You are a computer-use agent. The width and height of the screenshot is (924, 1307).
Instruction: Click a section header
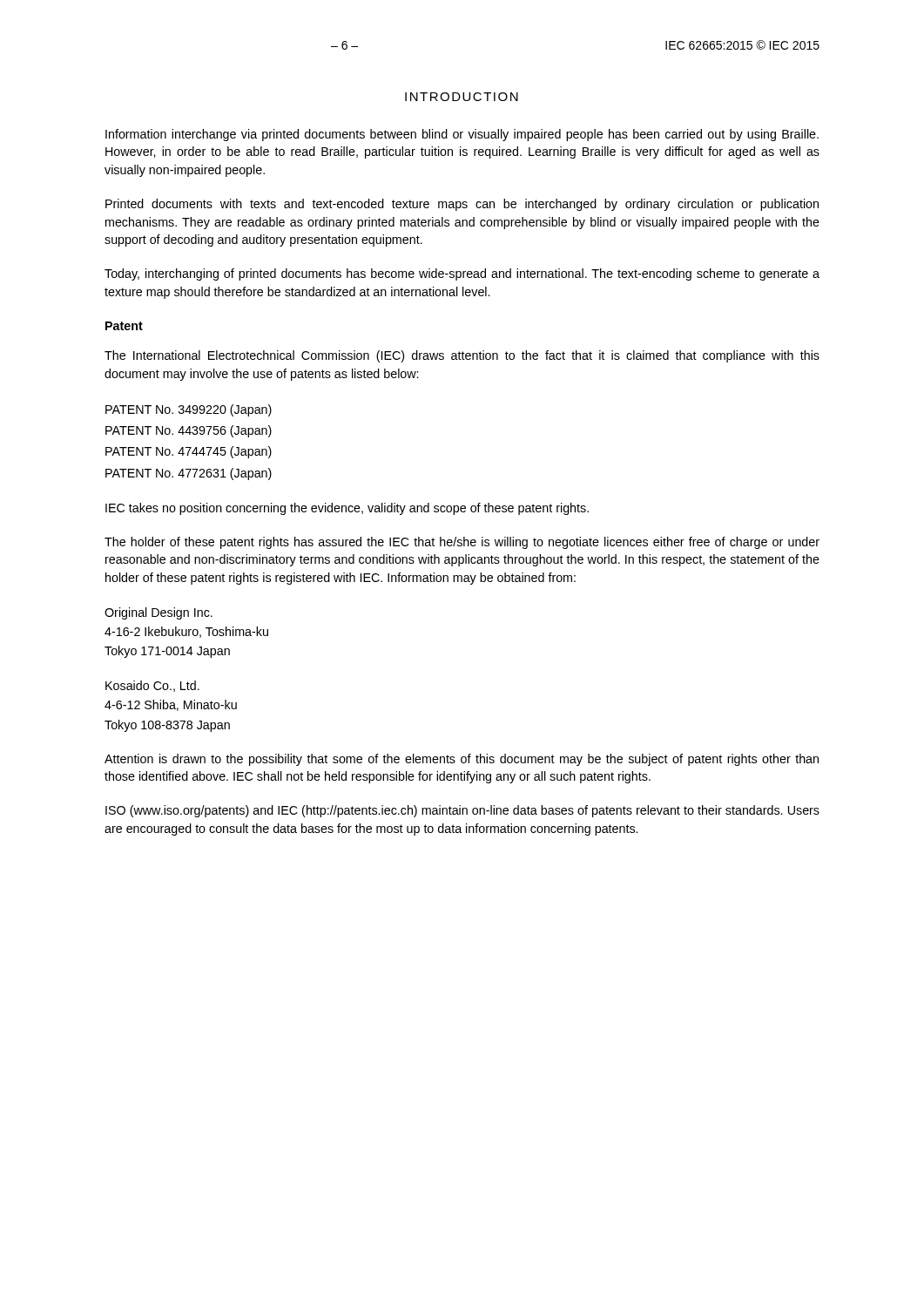click(124, 325)
